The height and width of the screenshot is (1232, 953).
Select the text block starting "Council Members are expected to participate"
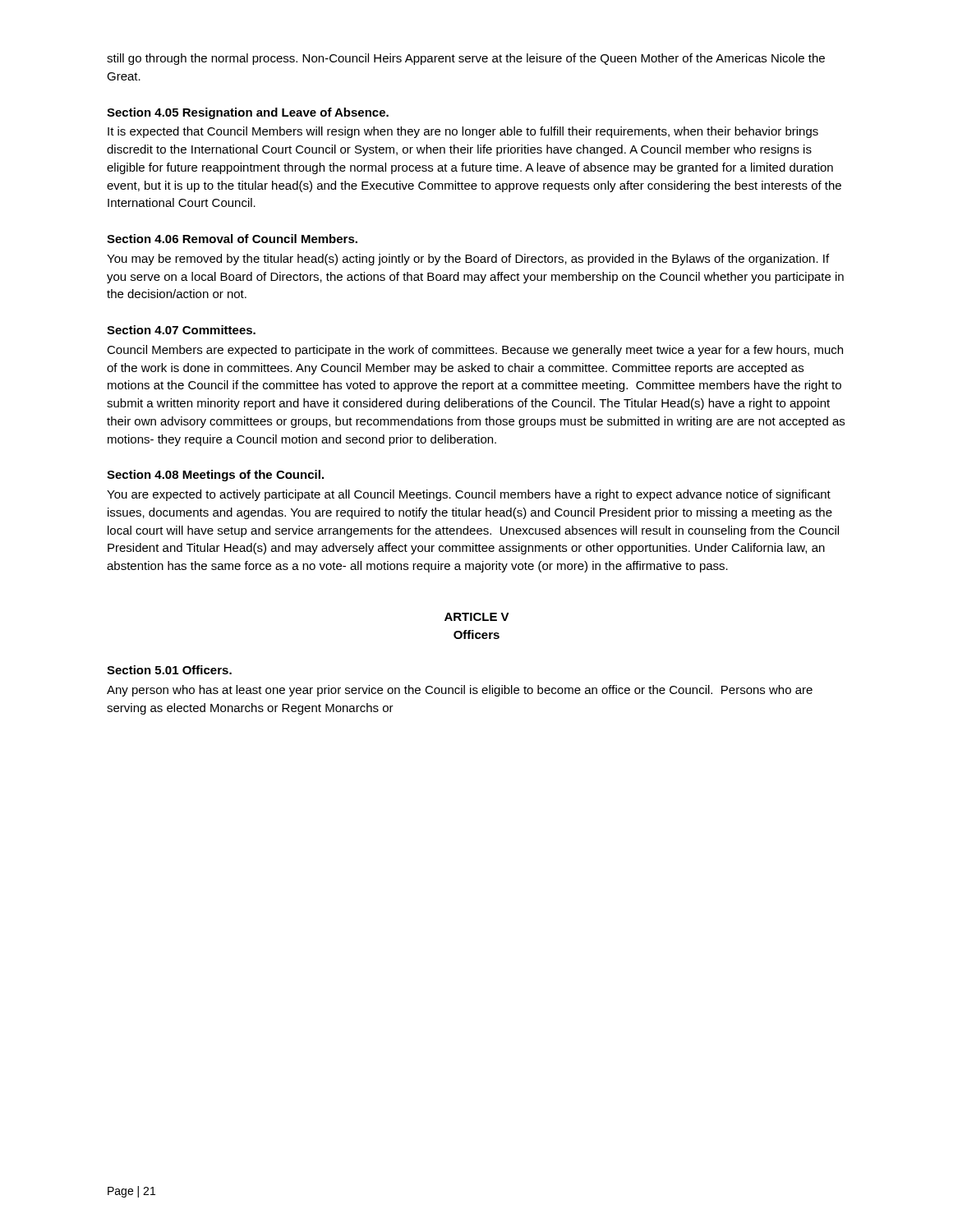click(x=476, y=394)
